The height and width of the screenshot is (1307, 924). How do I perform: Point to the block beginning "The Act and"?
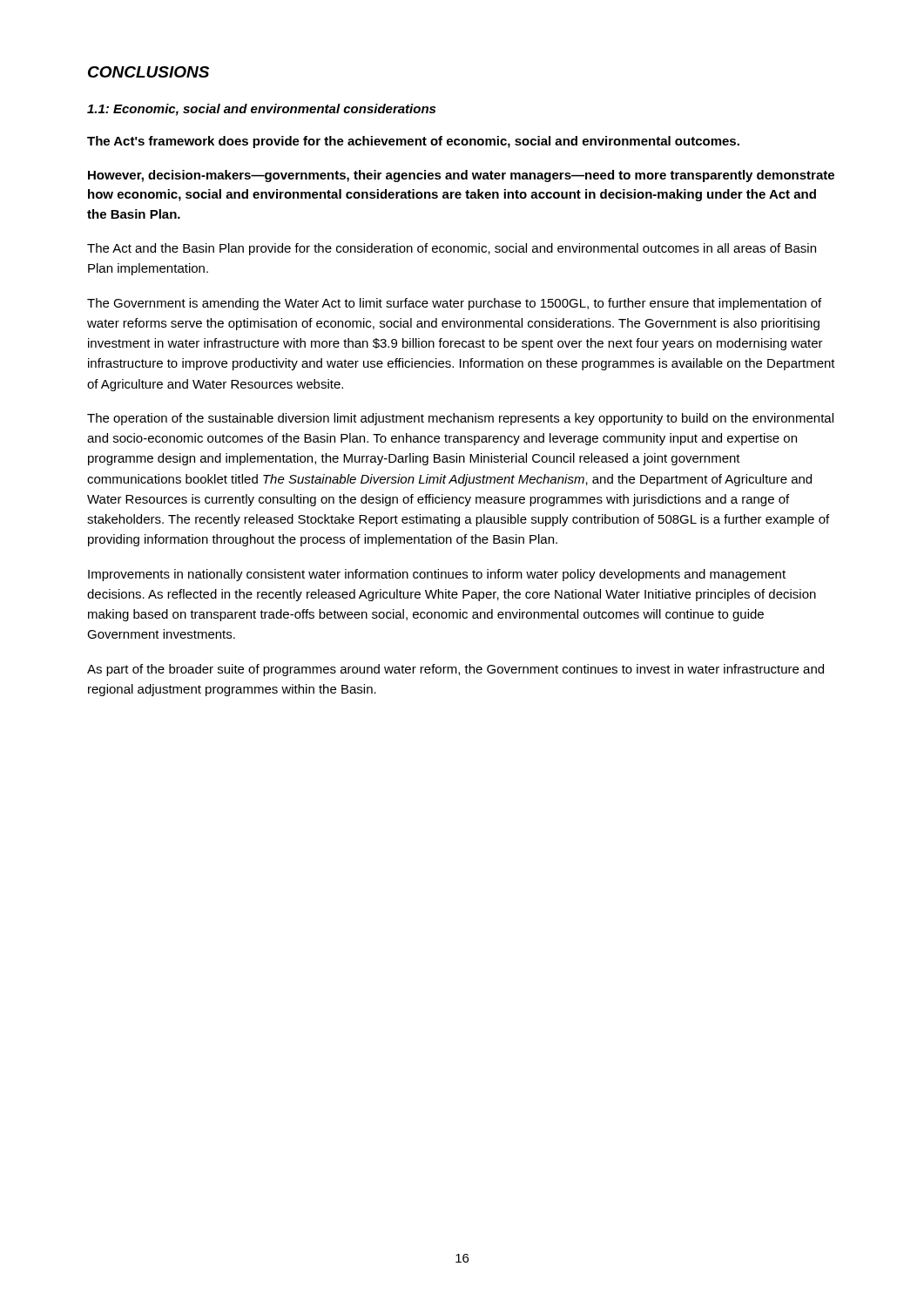(452, 258)
